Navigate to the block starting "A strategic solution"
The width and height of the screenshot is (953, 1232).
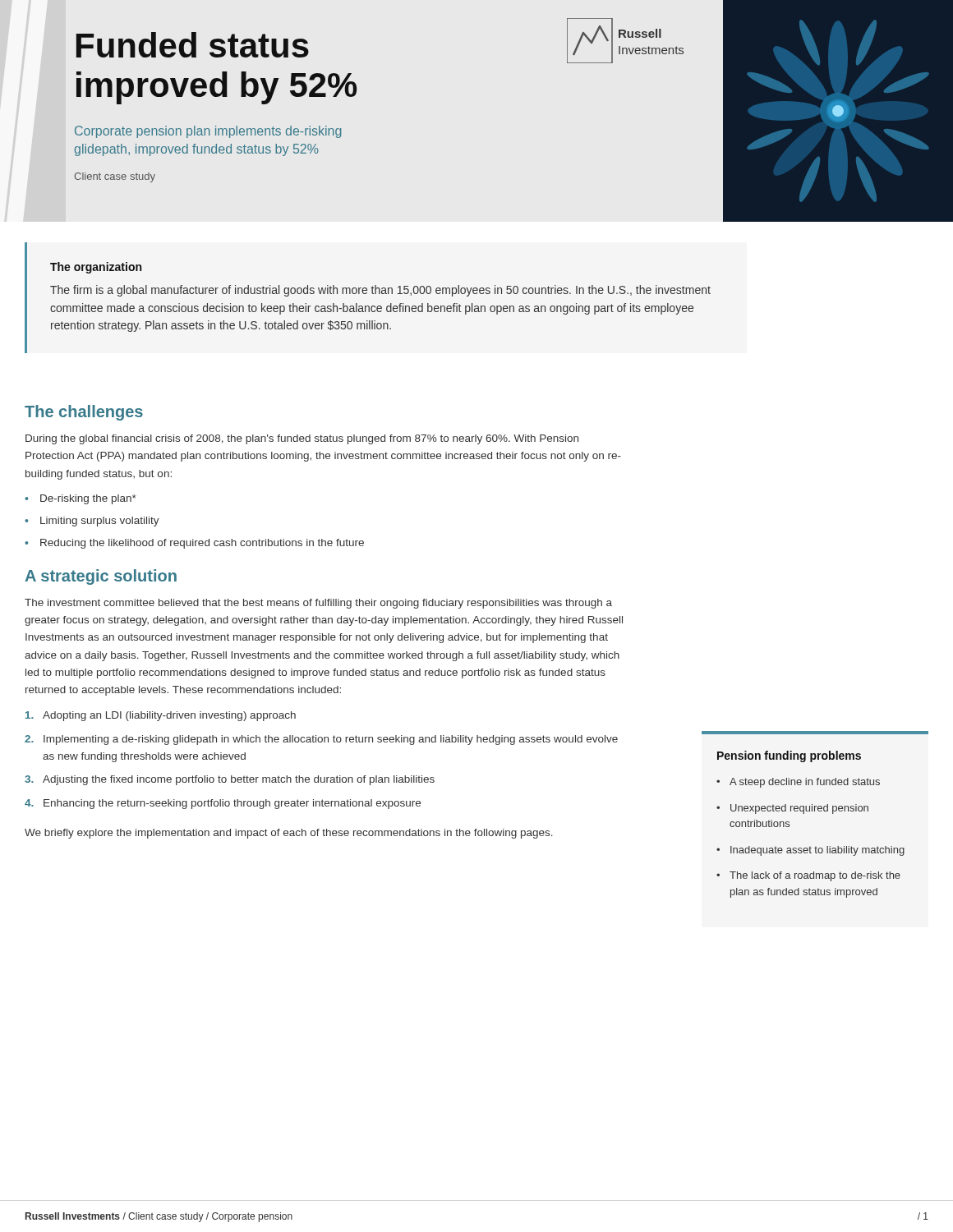101,576
